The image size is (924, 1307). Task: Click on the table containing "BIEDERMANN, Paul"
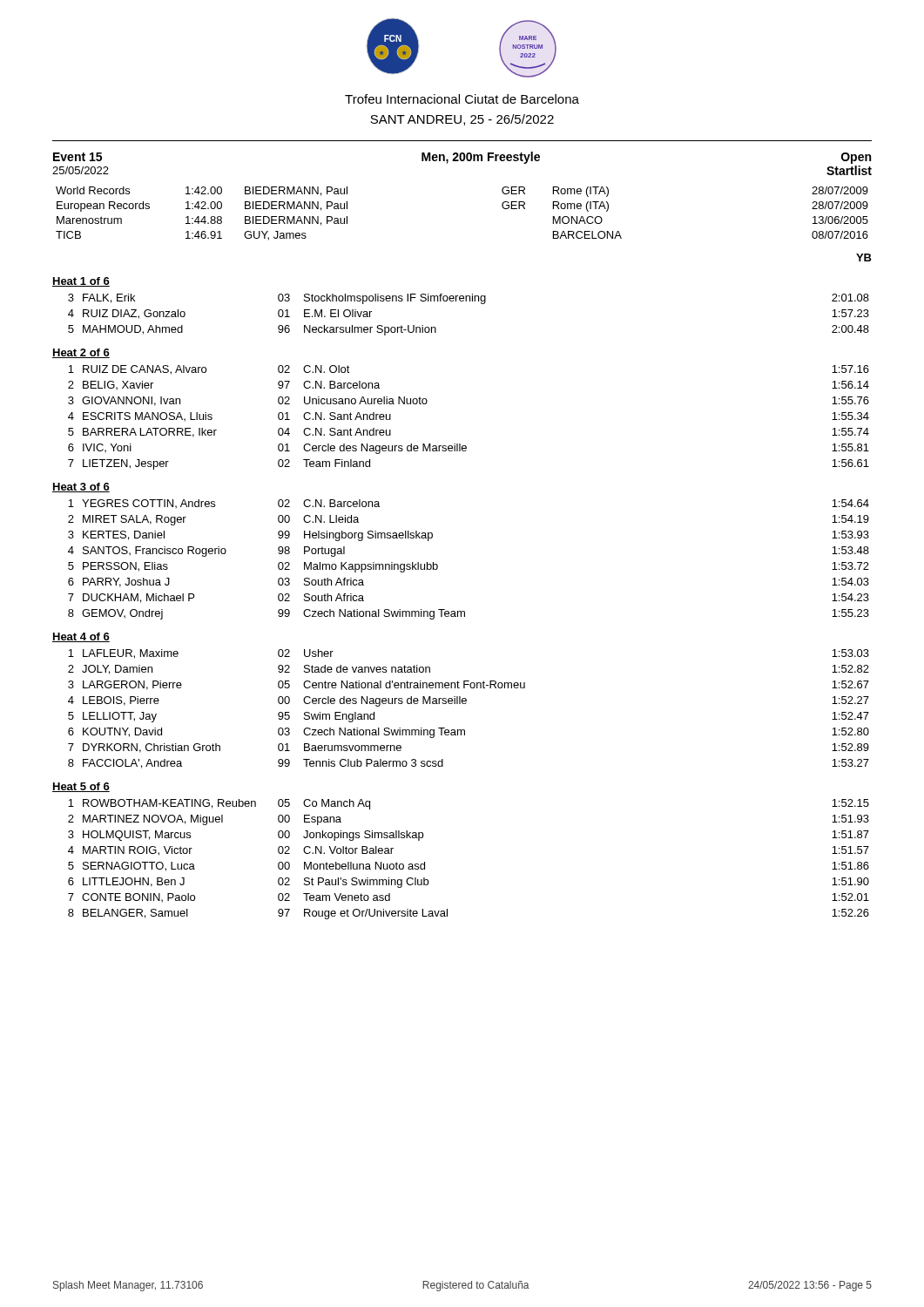click(x=462, y=212)
